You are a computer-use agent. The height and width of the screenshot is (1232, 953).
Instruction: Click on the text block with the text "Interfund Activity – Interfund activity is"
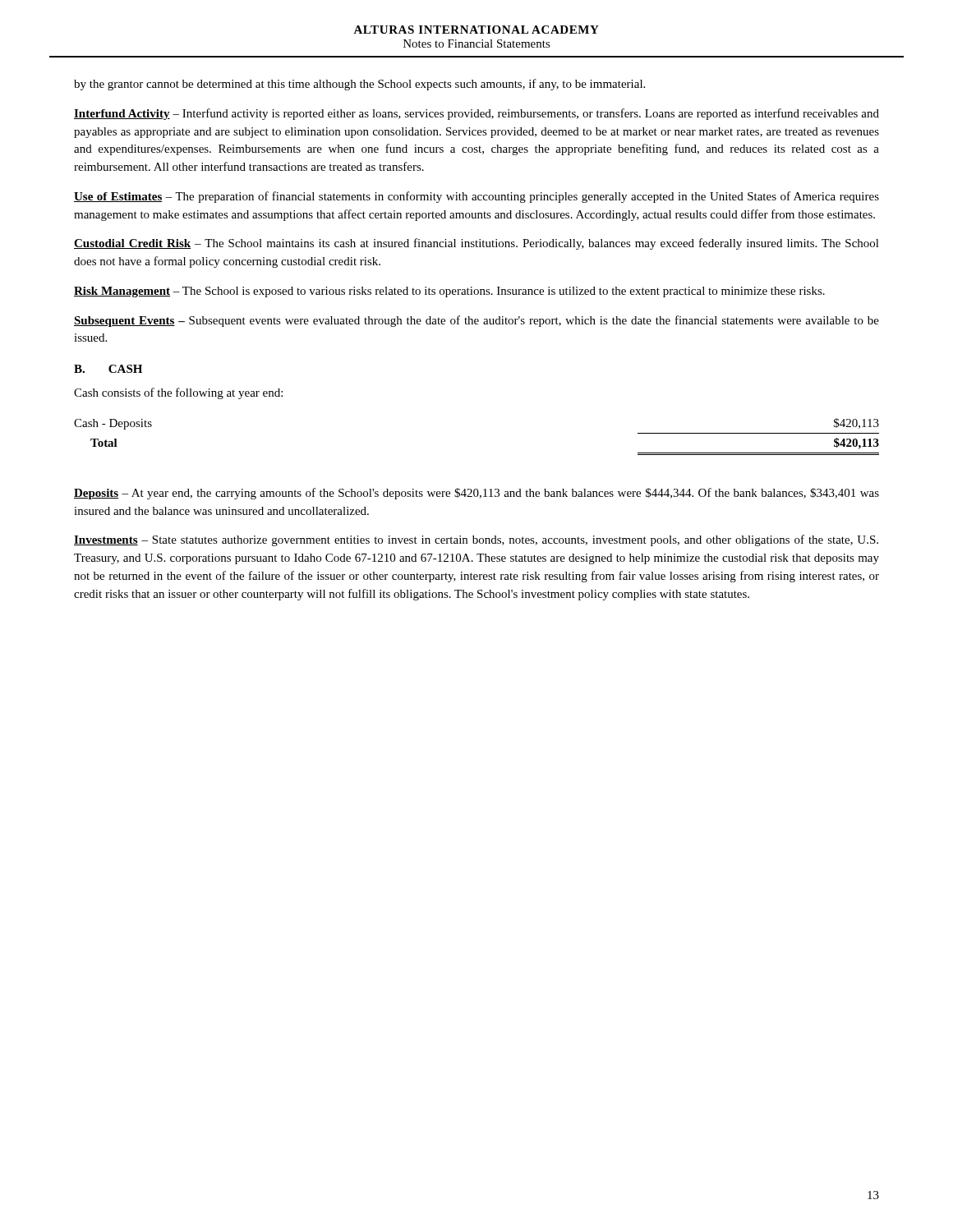click(476, 140)
